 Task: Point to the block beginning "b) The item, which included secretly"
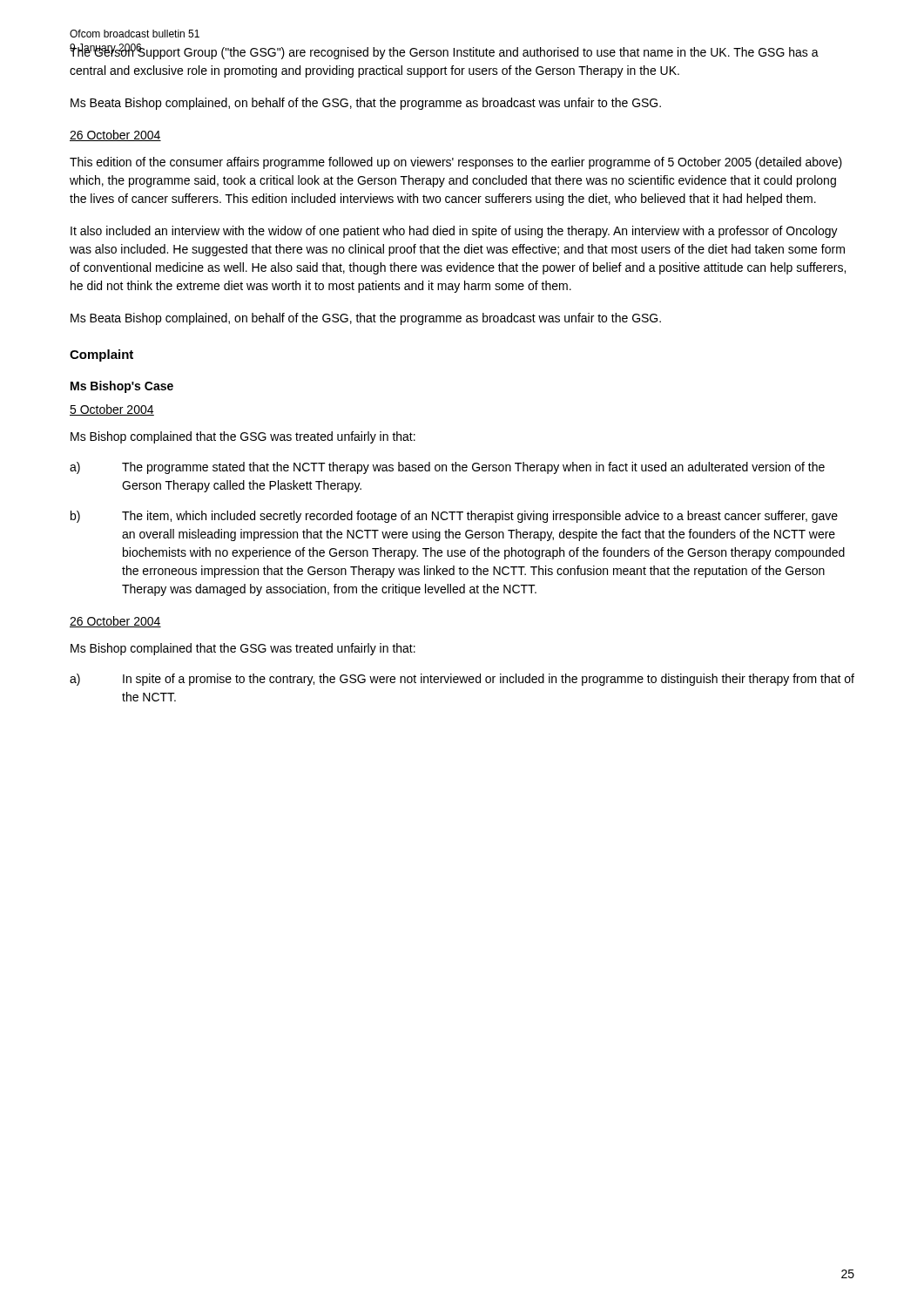462,552
